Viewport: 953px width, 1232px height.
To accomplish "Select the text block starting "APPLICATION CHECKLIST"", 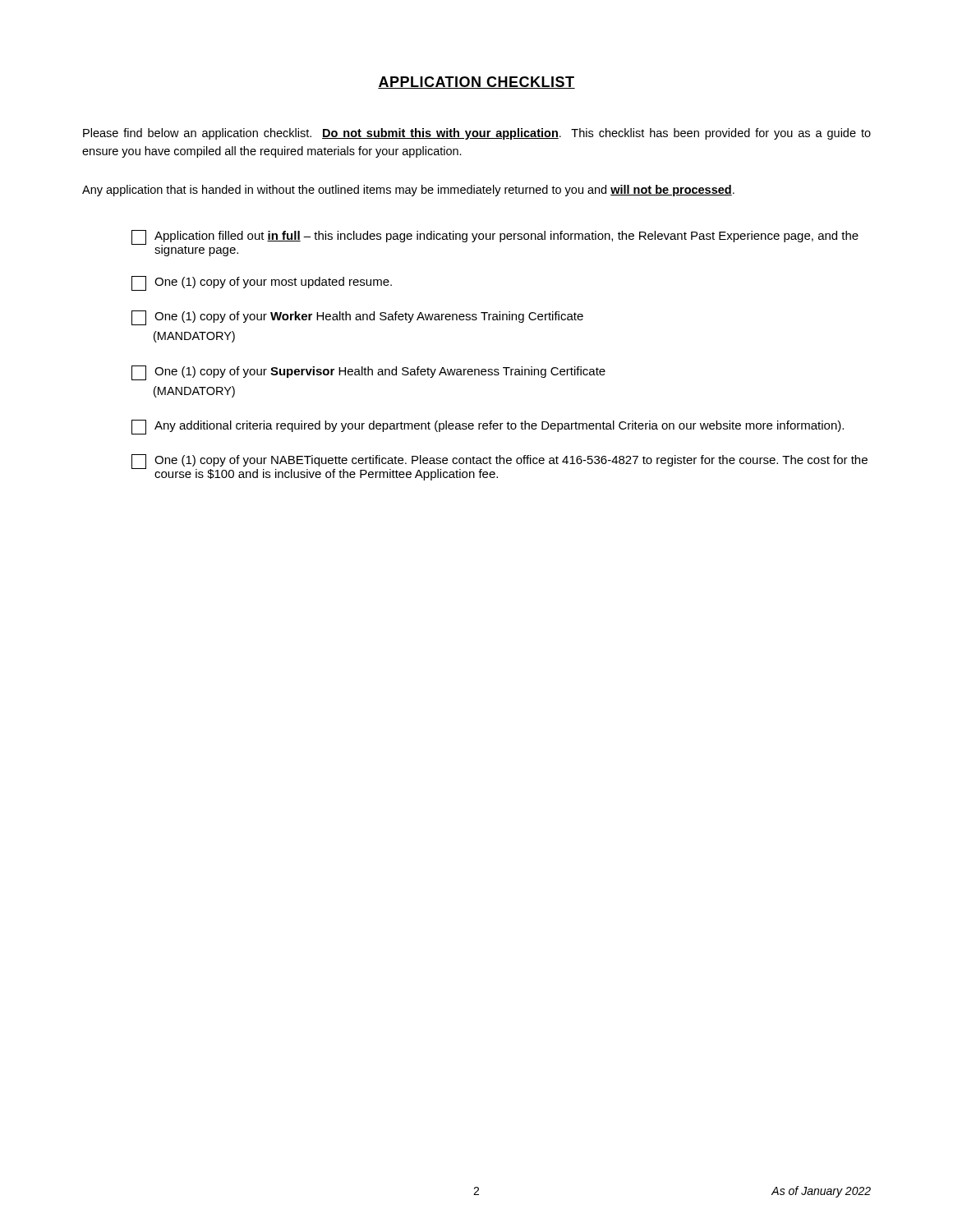I will (476, 83).
